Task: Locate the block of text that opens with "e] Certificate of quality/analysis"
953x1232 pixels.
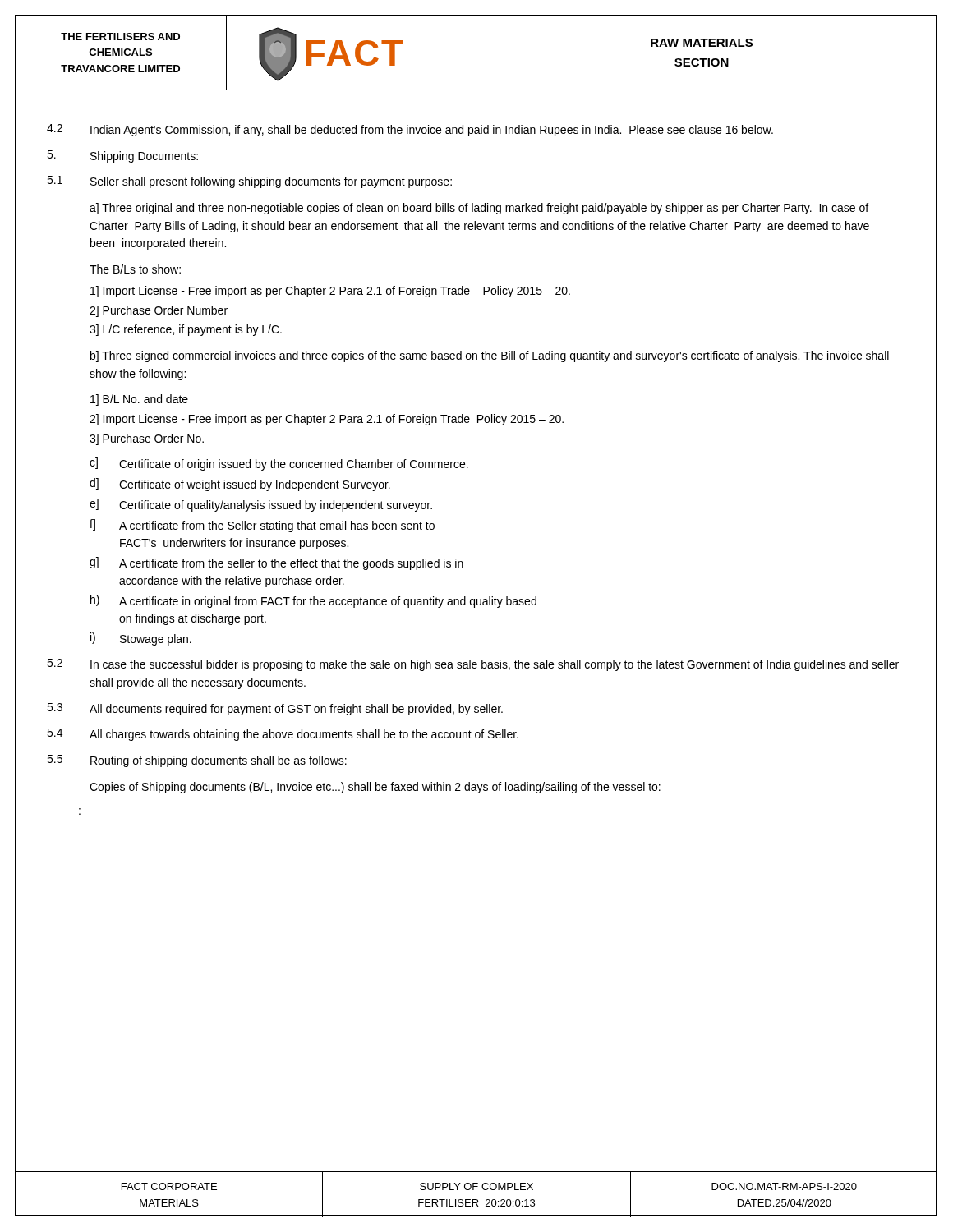Action: 261,505
